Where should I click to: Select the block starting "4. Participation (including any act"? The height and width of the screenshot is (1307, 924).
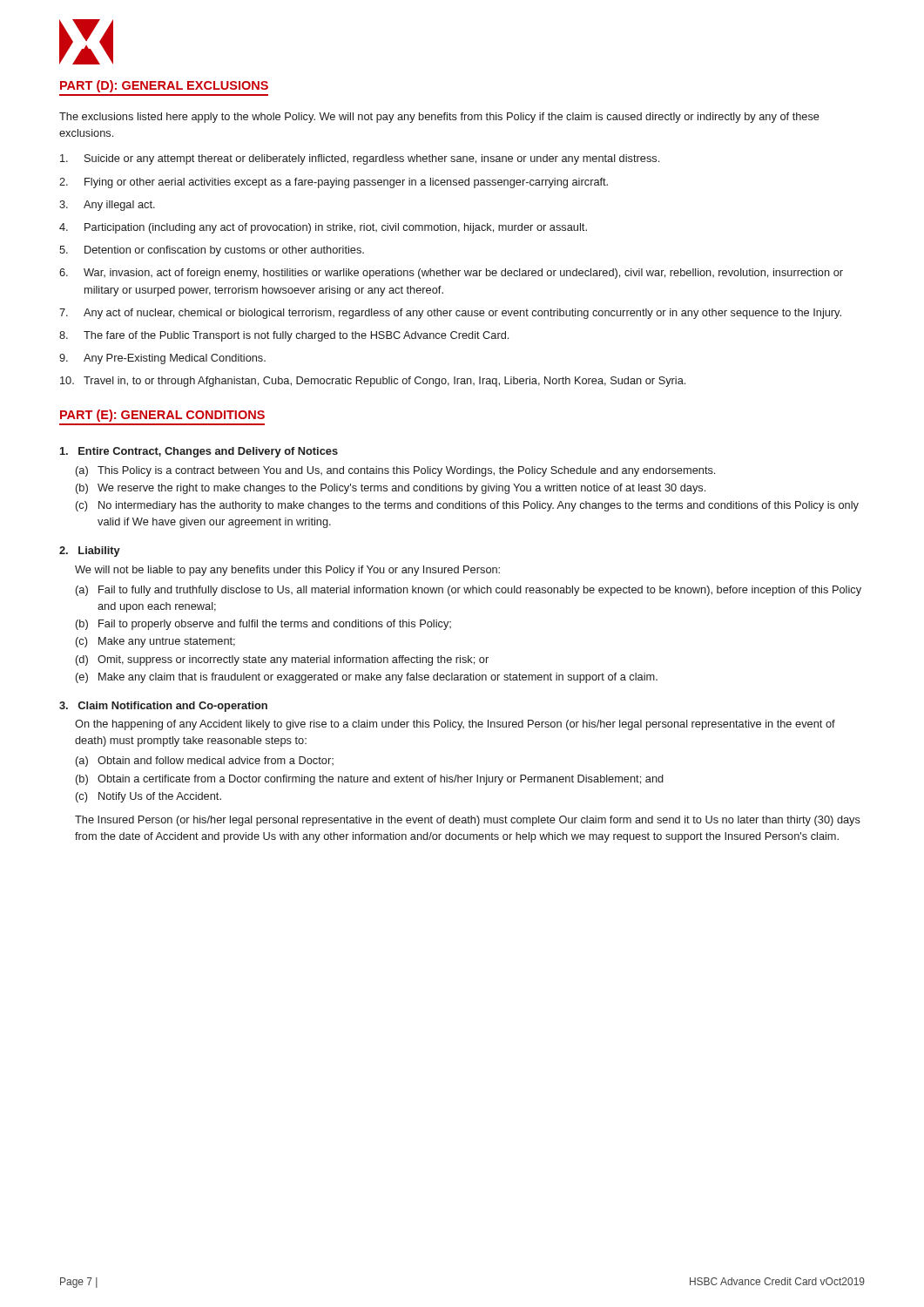(462, 227)
